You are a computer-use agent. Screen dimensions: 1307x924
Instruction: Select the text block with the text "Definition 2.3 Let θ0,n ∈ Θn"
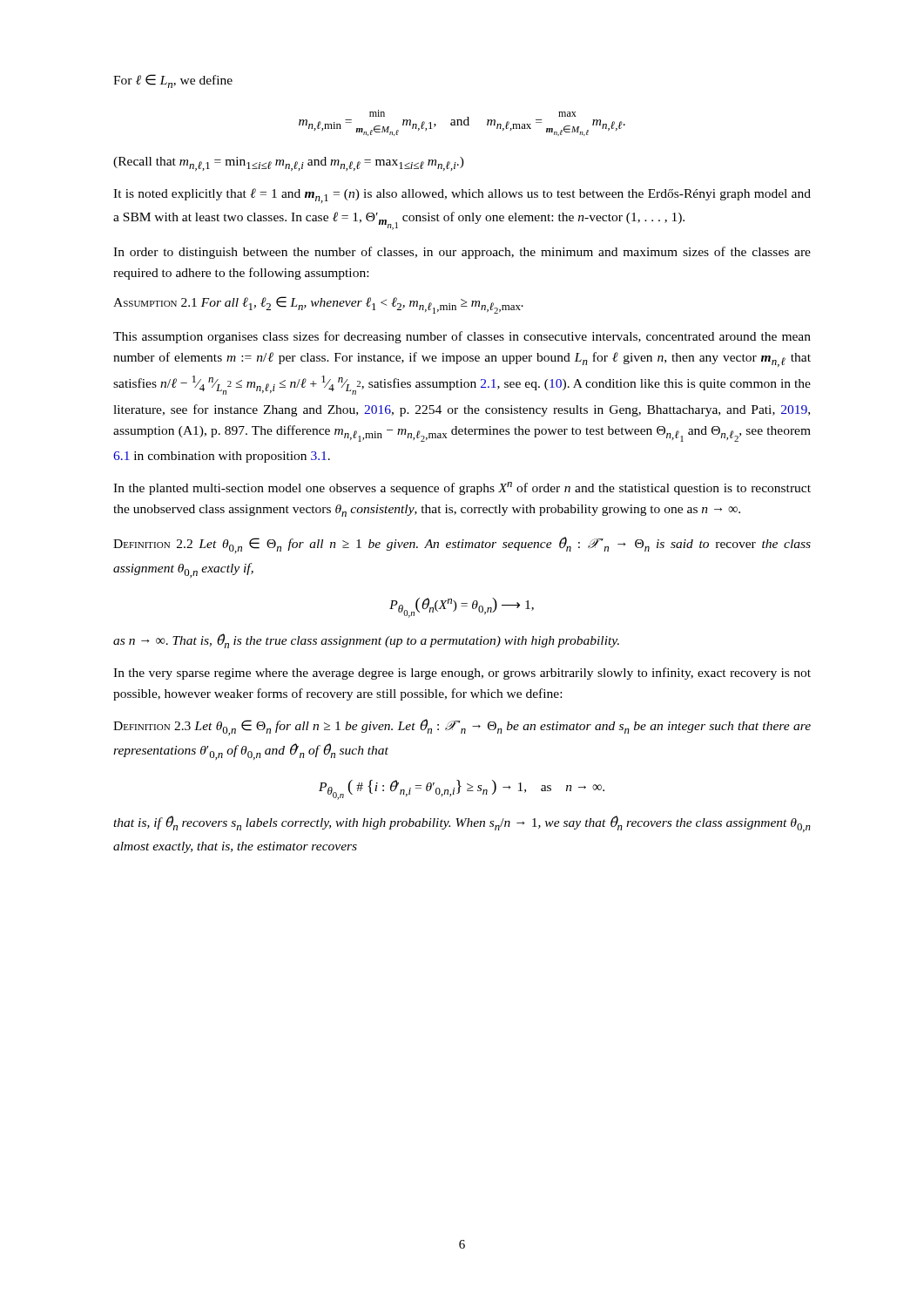pyautogui.click(x=462, y=738)
